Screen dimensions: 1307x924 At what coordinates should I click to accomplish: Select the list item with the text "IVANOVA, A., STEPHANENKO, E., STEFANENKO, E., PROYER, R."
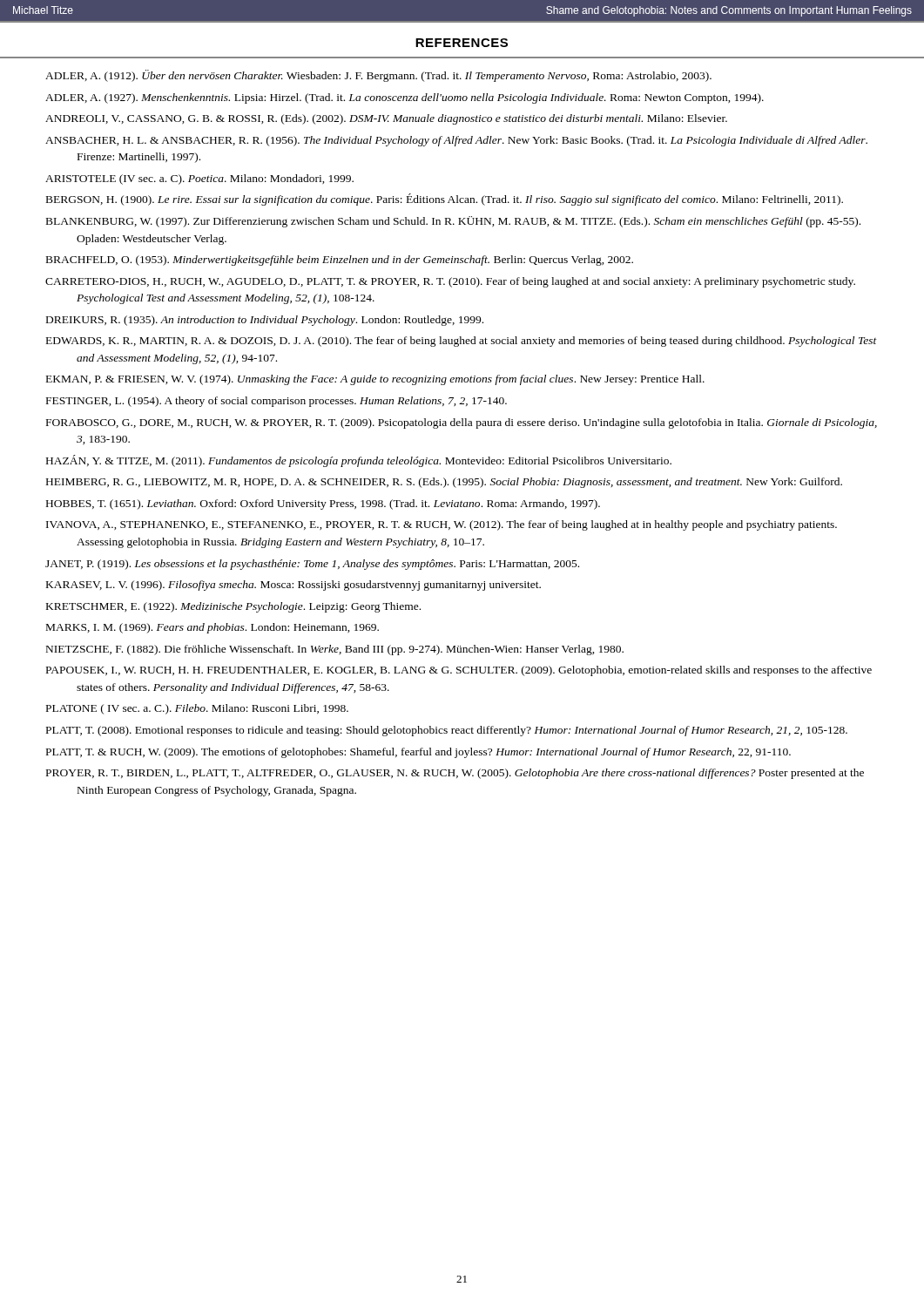point(441,533)
